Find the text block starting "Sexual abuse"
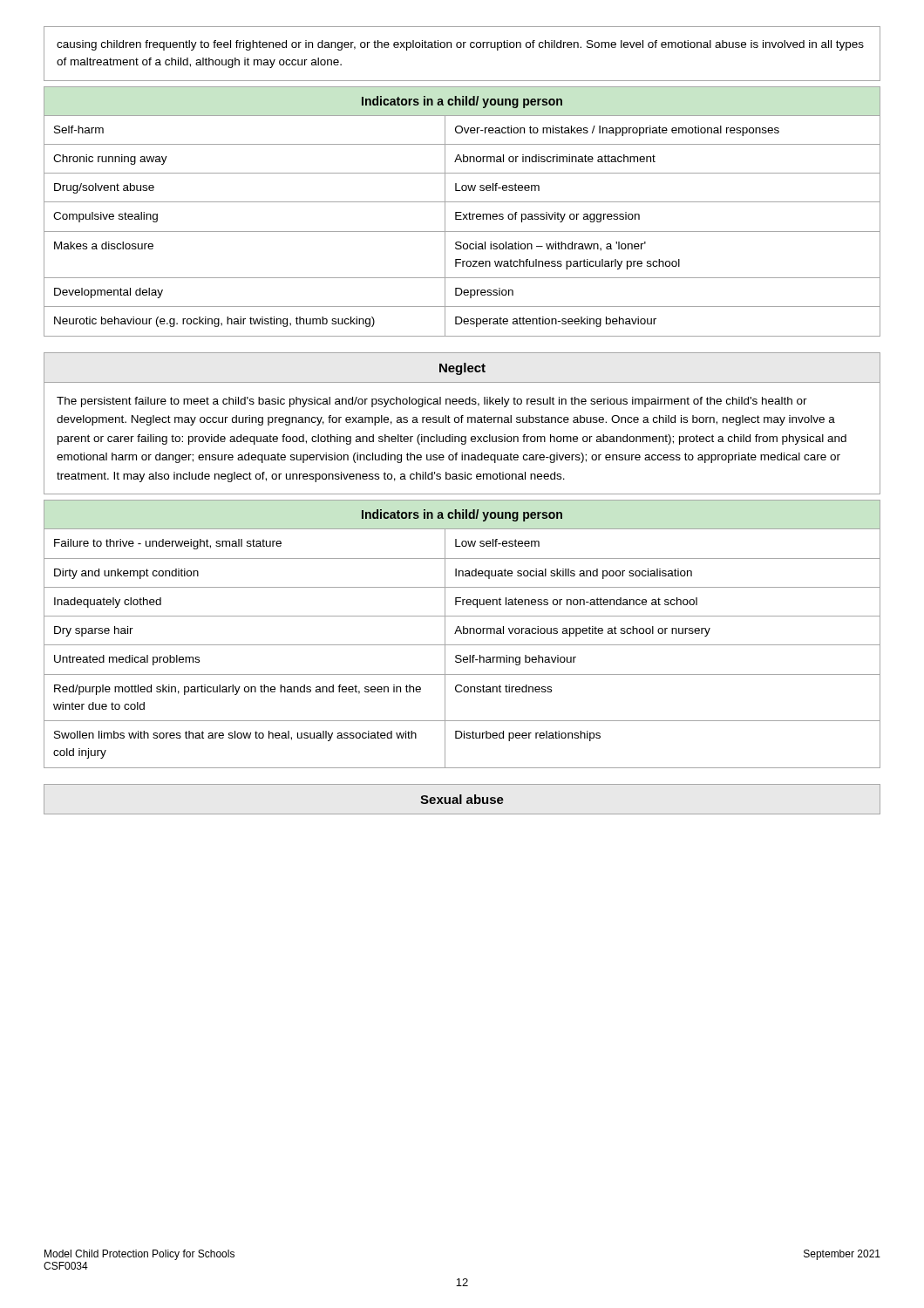Screen dimensions: 1308x924 click(x=462, y=799)
